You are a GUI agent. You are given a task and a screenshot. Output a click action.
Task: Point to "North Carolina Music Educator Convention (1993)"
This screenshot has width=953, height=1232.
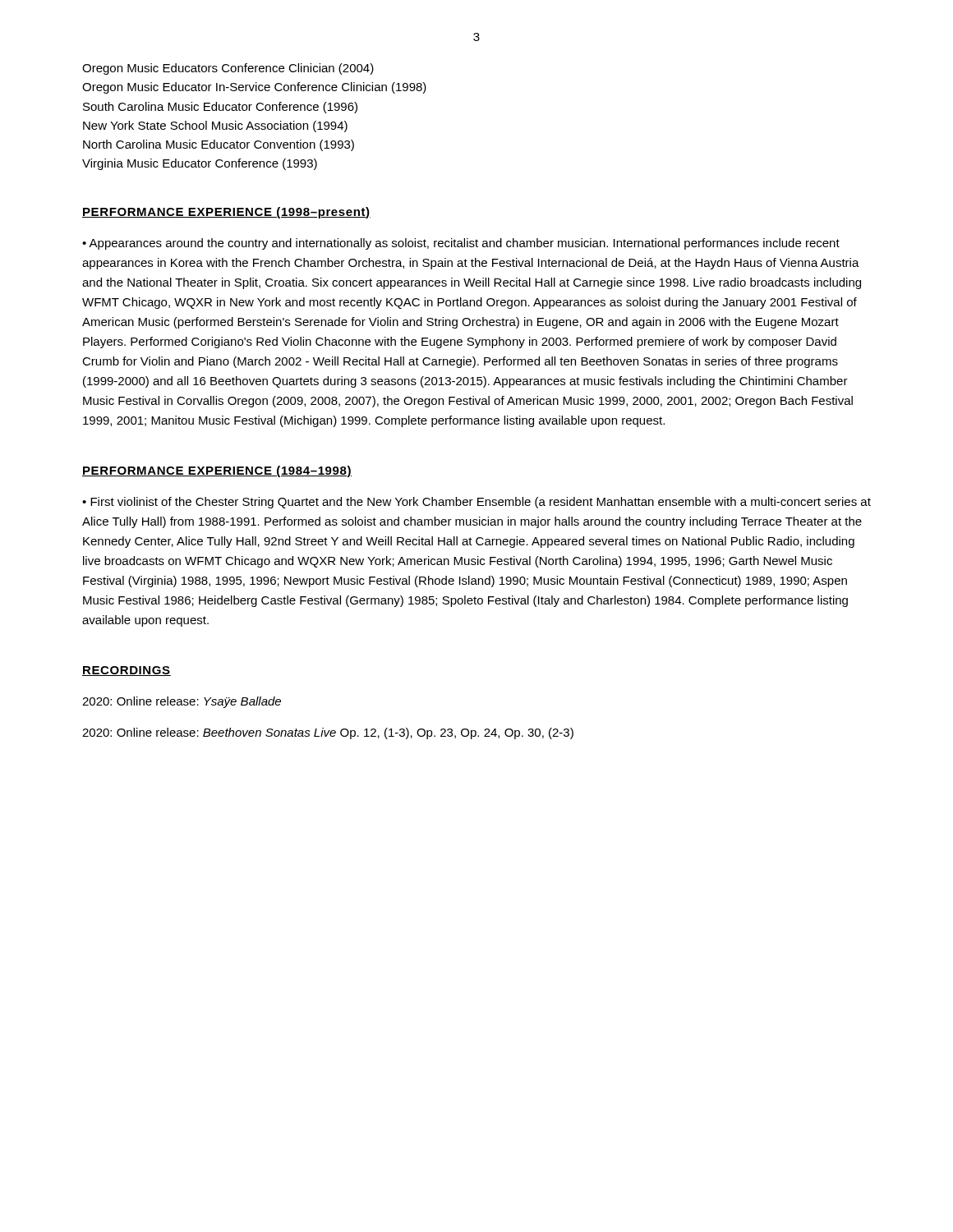pyautogui.click(x=218, y=144)
